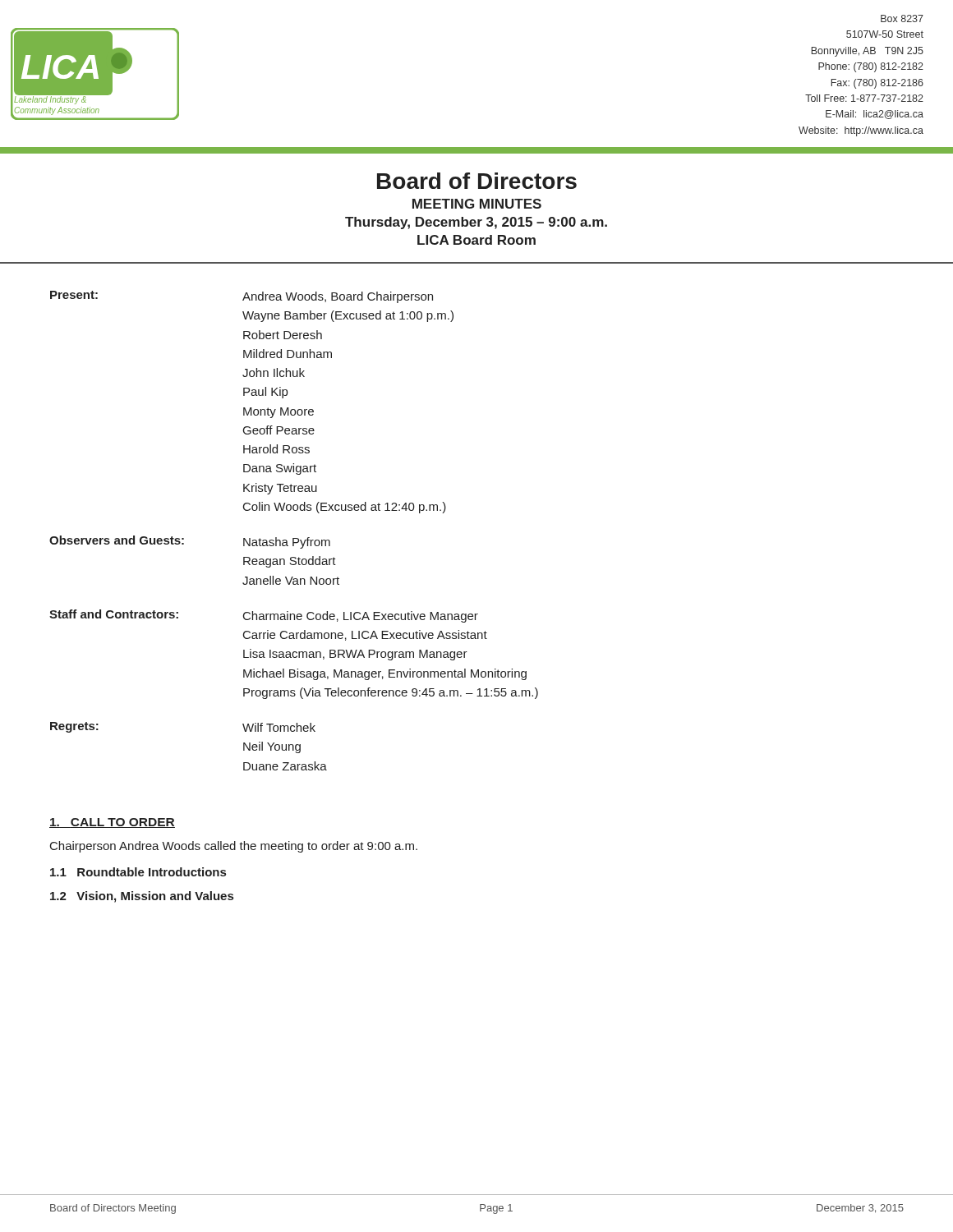Locate the text "Staff and Contractors:"

point(114,614)
